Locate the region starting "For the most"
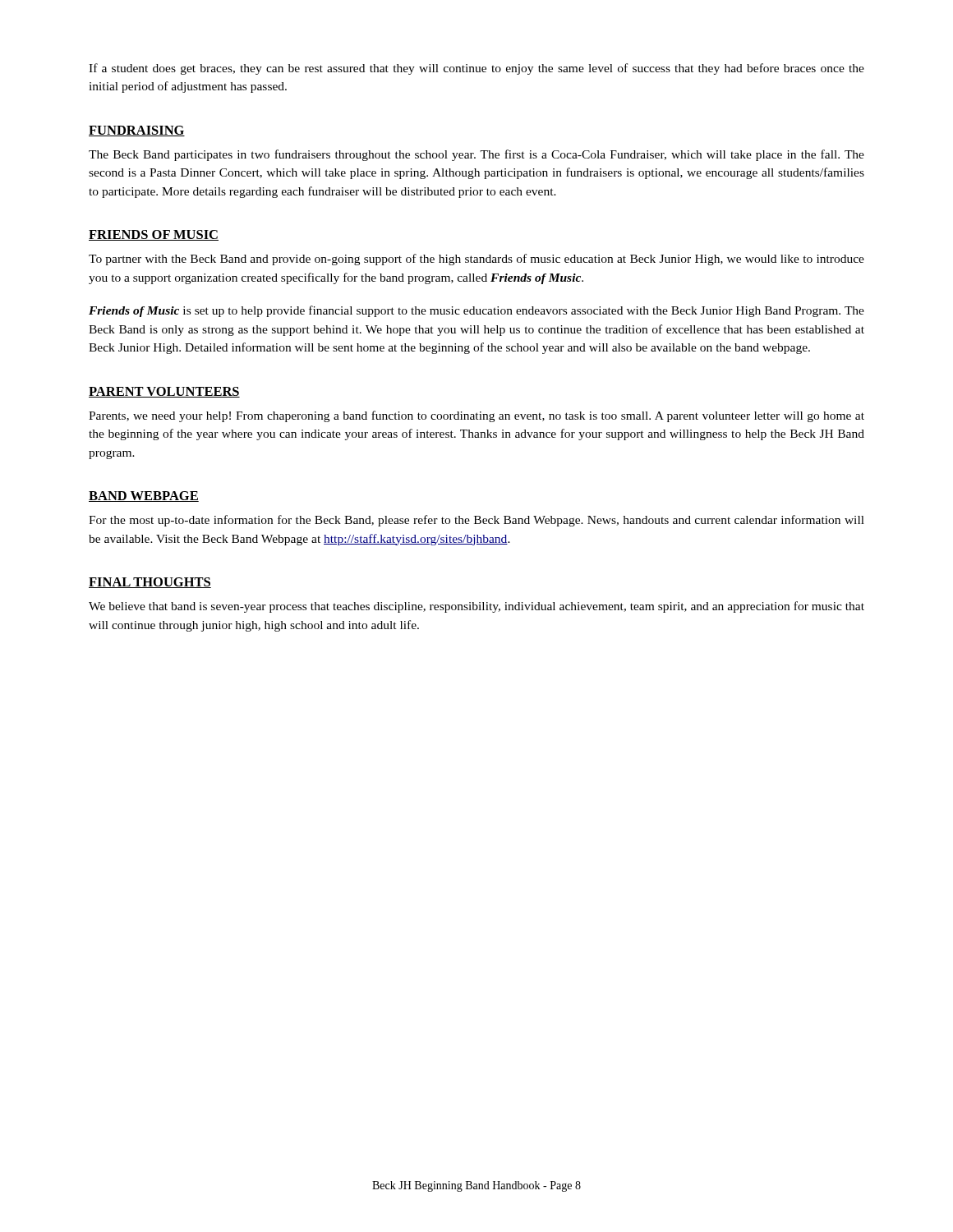This screenshot has height=1232, width=953. pos(476,529)
